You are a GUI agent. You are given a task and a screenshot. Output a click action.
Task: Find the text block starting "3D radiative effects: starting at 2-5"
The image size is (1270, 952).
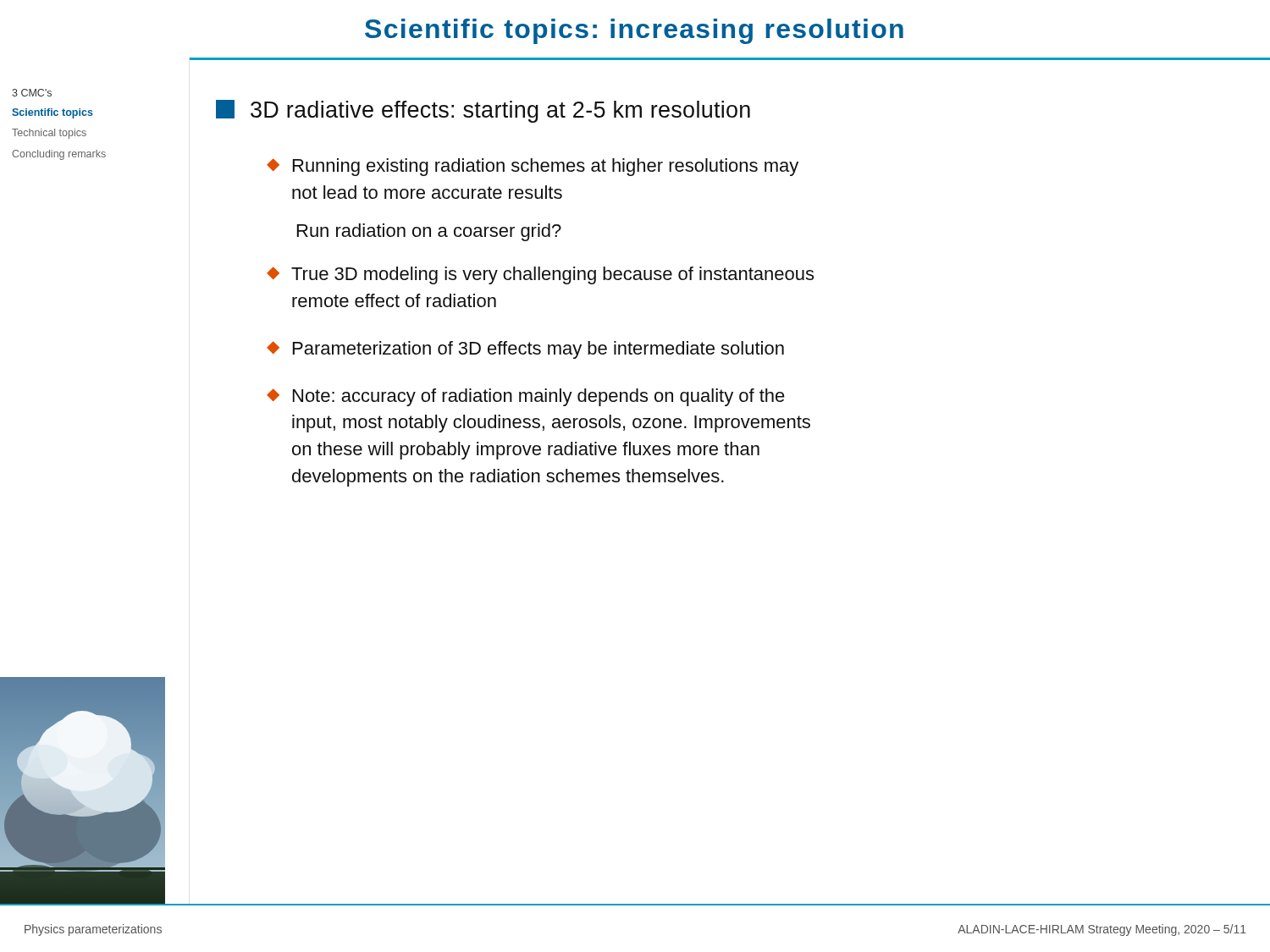pyautogui.click(x=484, y=110)
